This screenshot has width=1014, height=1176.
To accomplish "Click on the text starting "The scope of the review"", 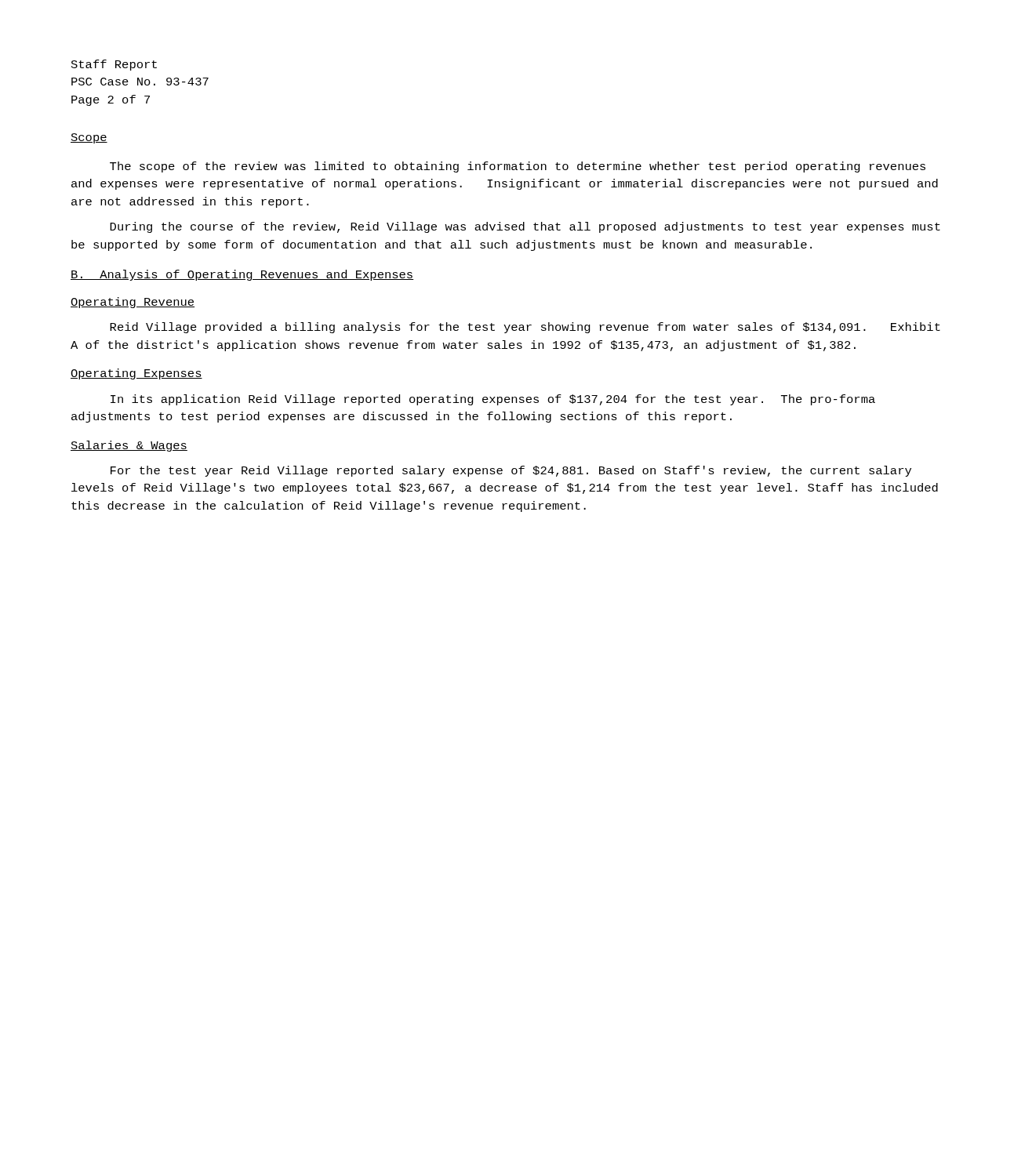I will [x=505, y=185].
